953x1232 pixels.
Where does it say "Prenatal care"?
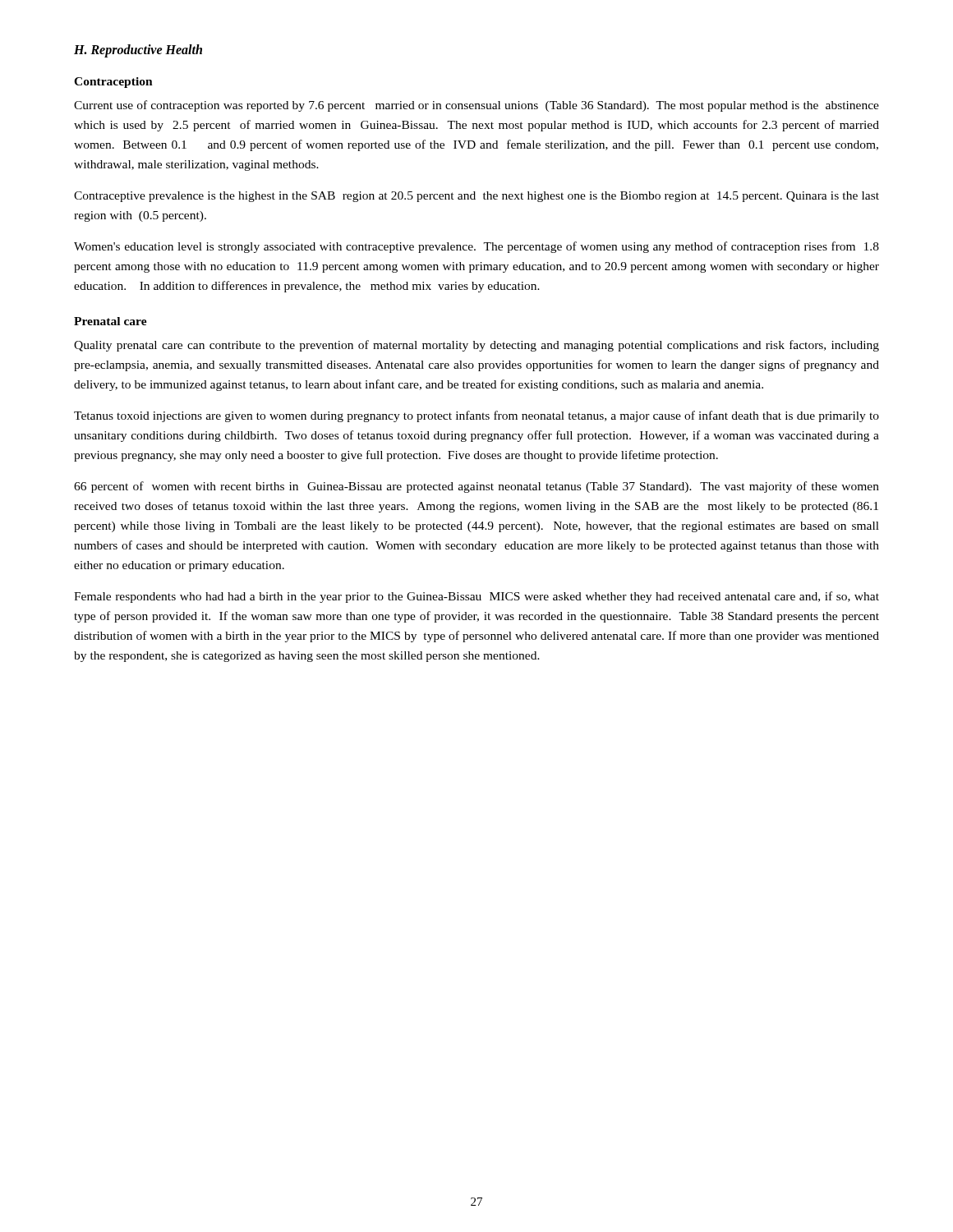pos(110,321)
